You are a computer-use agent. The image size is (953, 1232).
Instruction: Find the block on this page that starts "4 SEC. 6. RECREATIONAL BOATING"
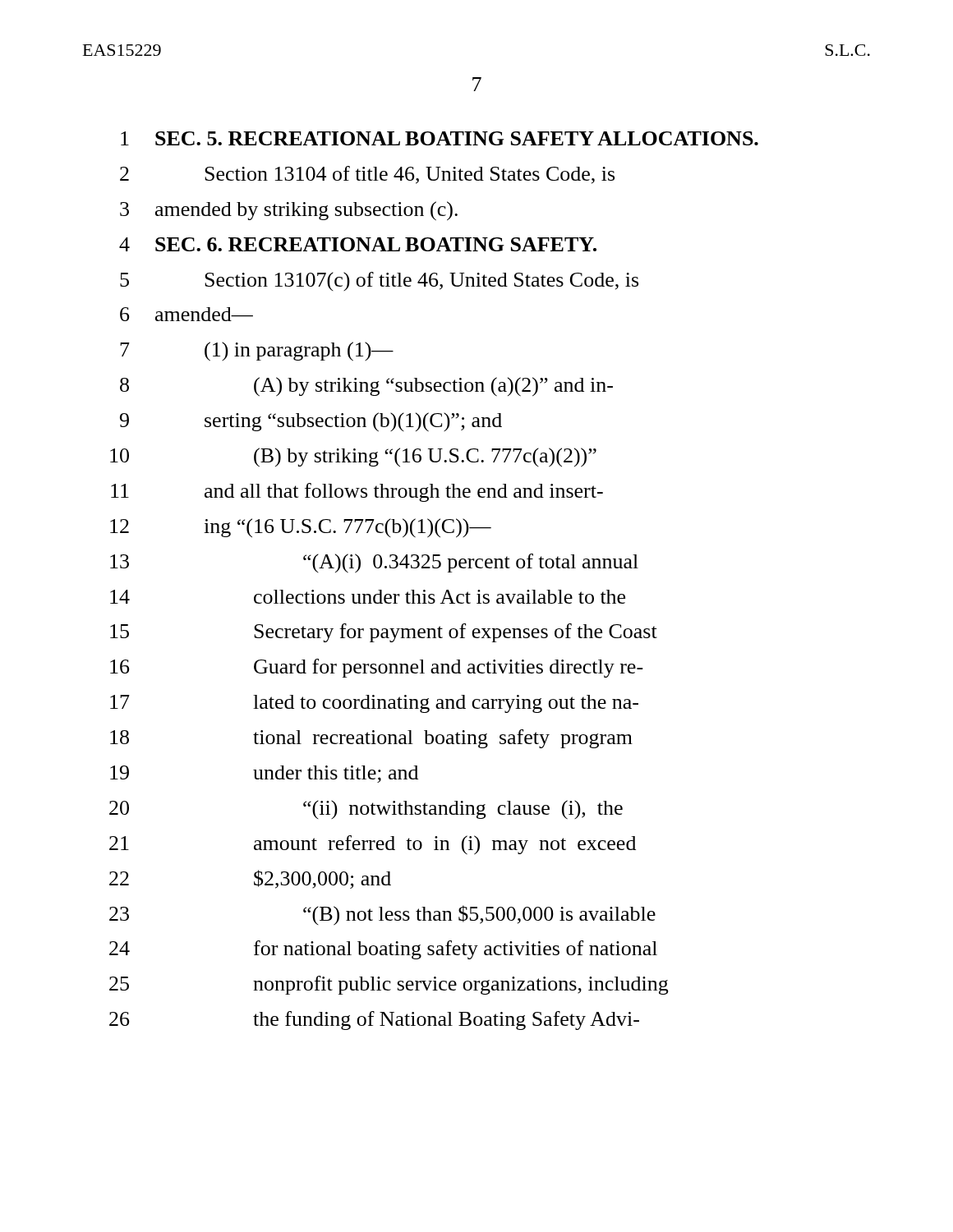[476, 245]
